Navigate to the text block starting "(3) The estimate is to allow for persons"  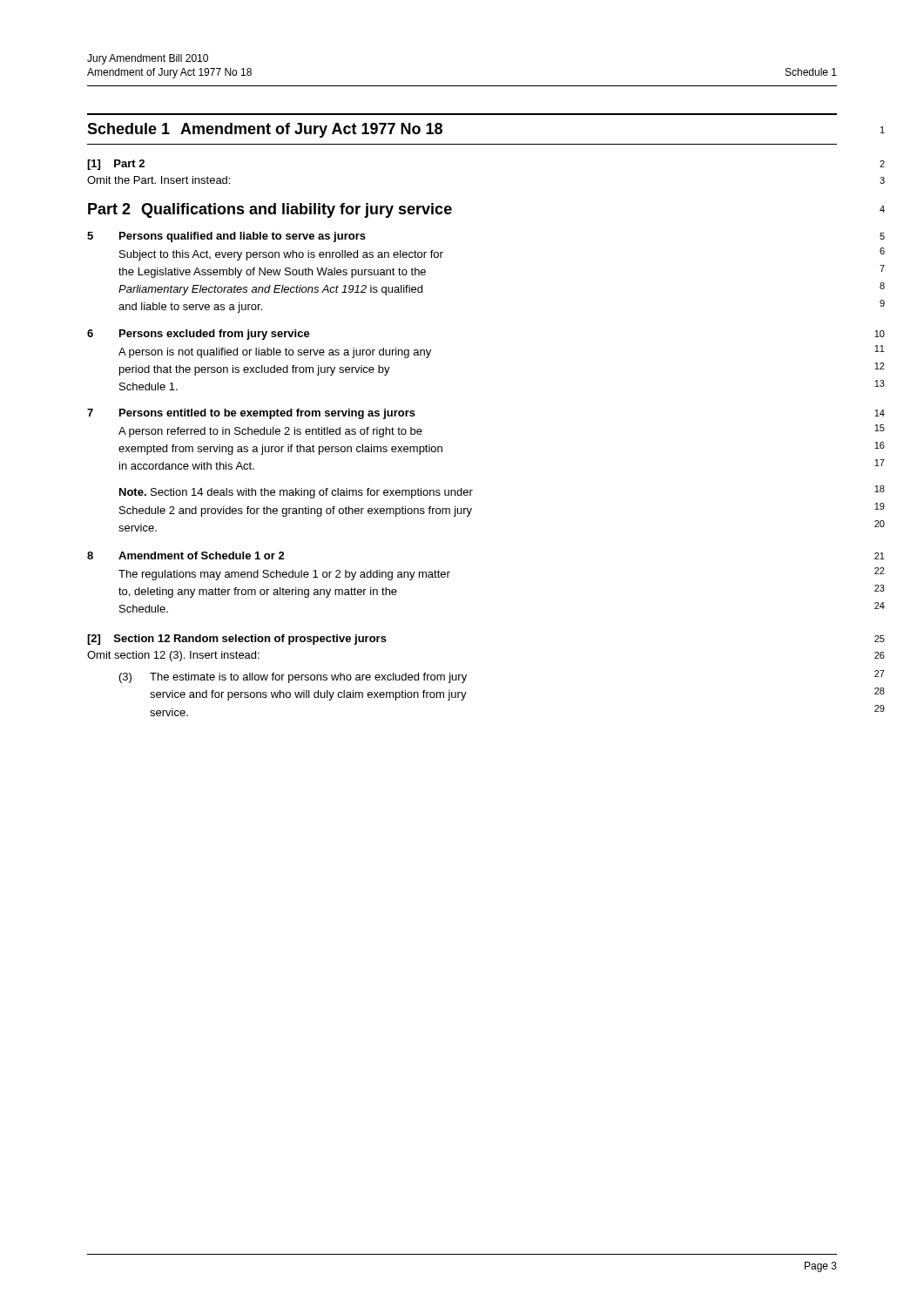click(293, 678)
